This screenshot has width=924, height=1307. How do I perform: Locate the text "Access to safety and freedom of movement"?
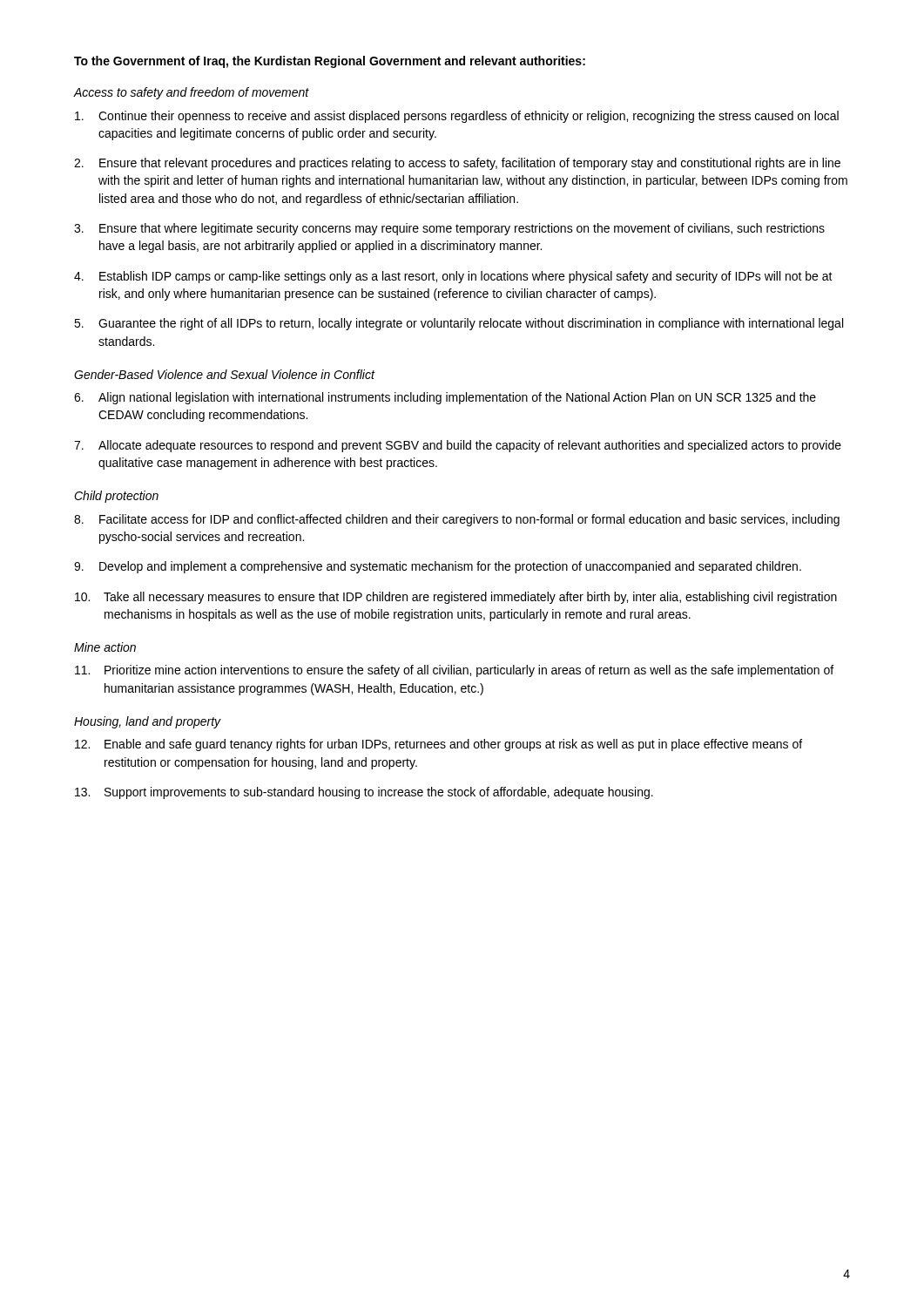[x=191, y=93]
